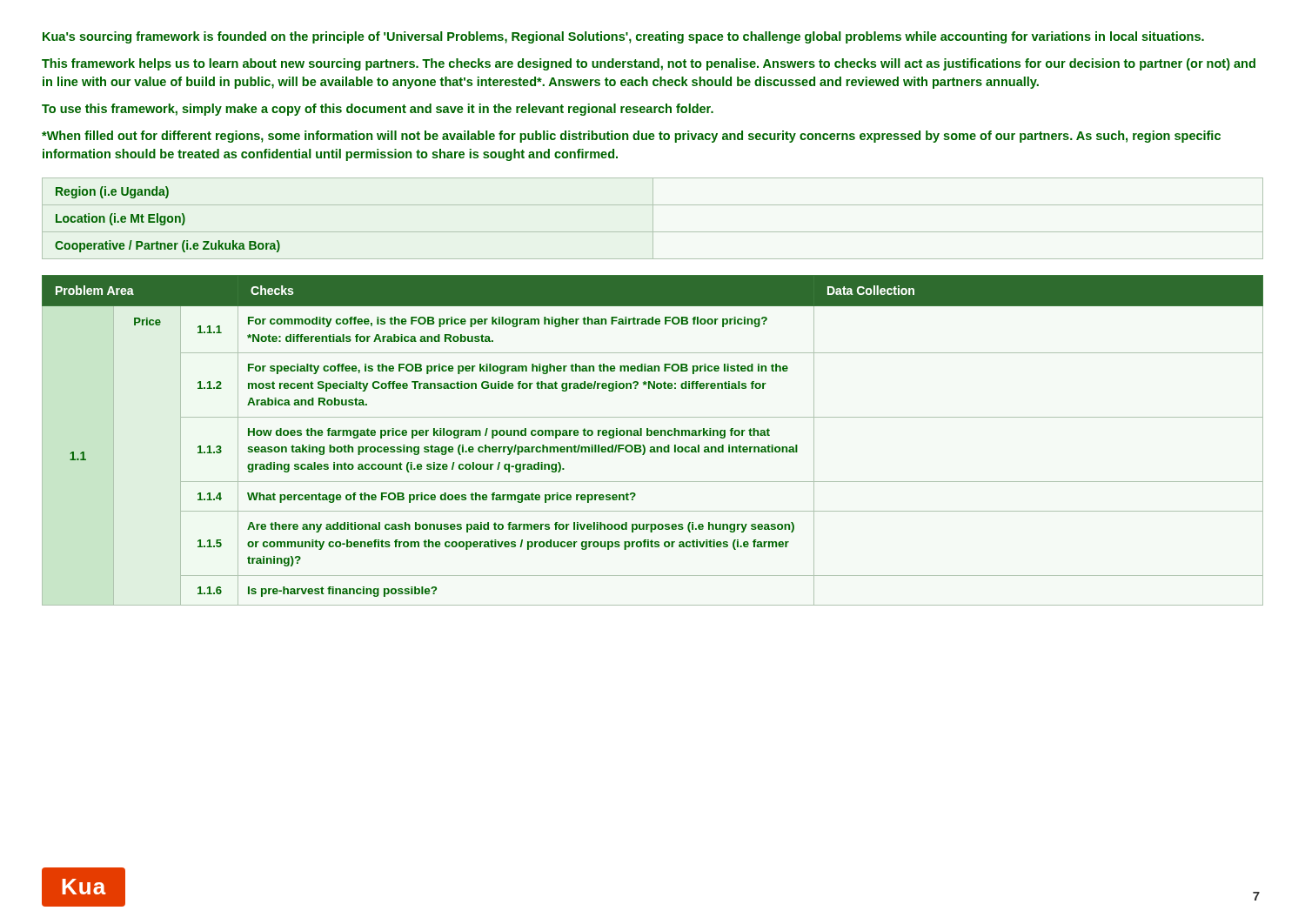The image size is (1305, 924).
Task: Find the text block that says "To use this framework, simply make a"
Action: pos(378,109)
